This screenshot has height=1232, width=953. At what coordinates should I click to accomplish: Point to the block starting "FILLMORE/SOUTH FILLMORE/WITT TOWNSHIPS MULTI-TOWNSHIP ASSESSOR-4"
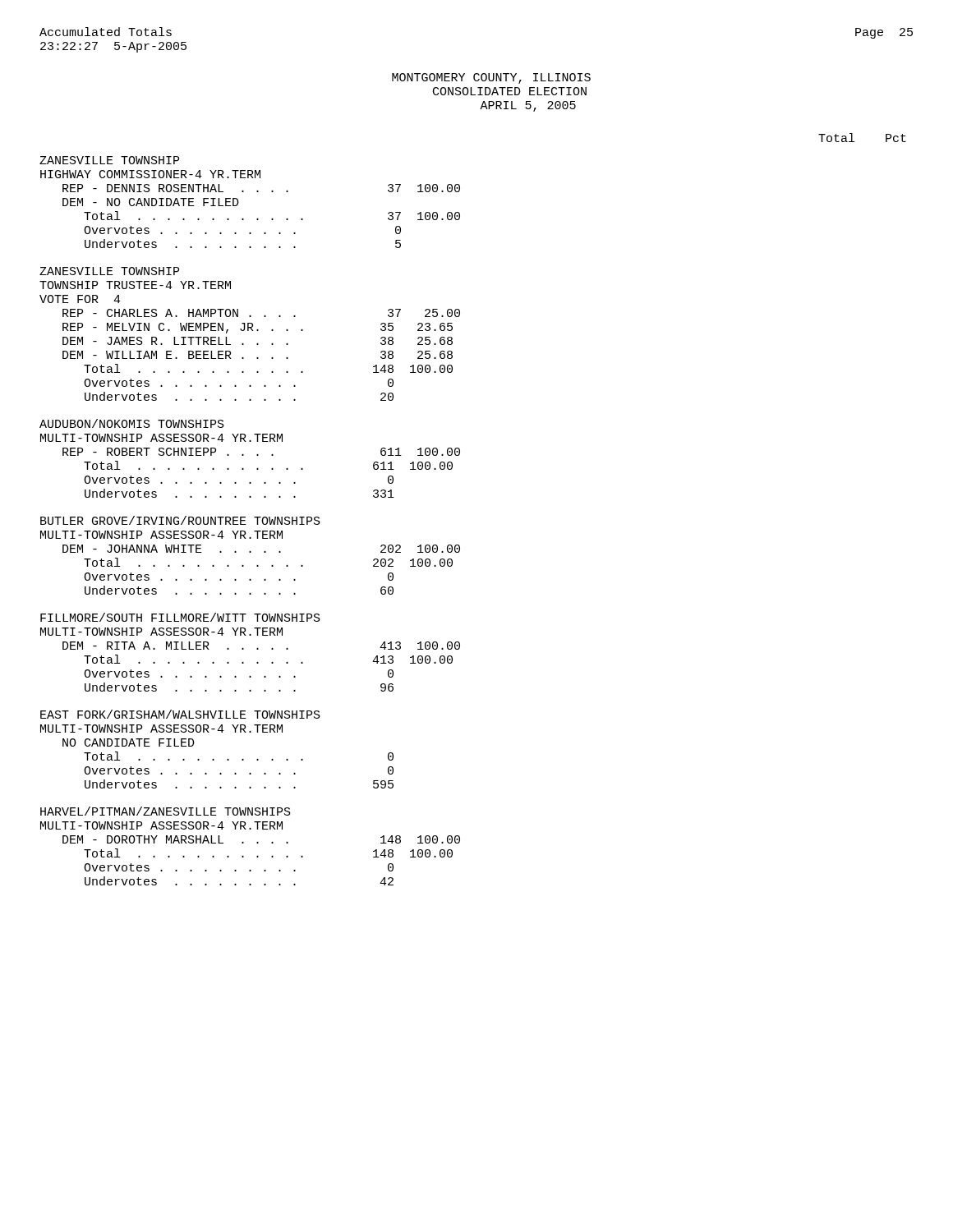[180, 626]
